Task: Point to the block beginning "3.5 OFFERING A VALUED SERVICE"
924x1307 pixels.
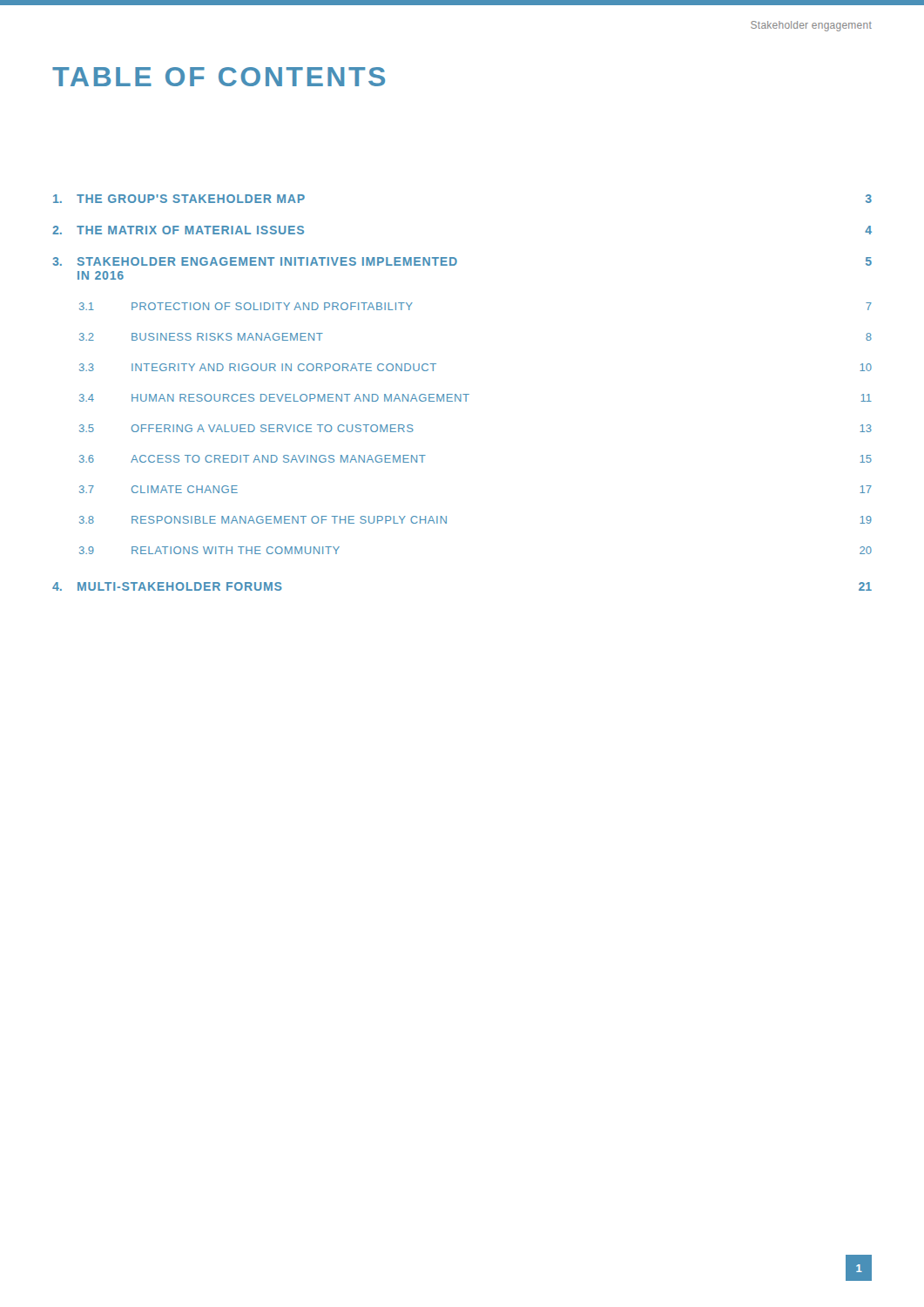Action: click(x=91, y=427)
